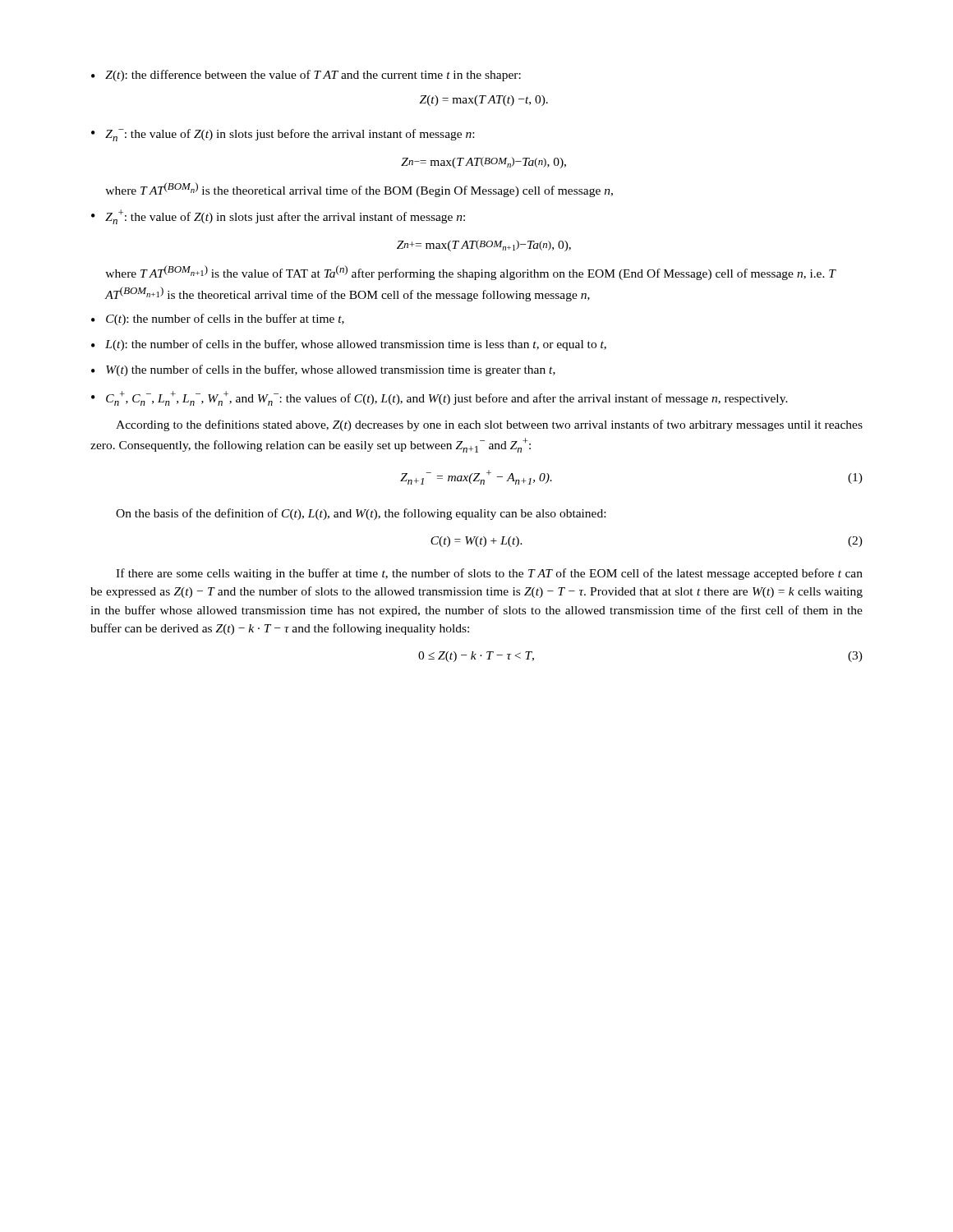Select the text starting "C(t) = W(t) + L(t)."
This screenshot has width=953, height=1232.
pyautogui.click(x=472, y=542)
